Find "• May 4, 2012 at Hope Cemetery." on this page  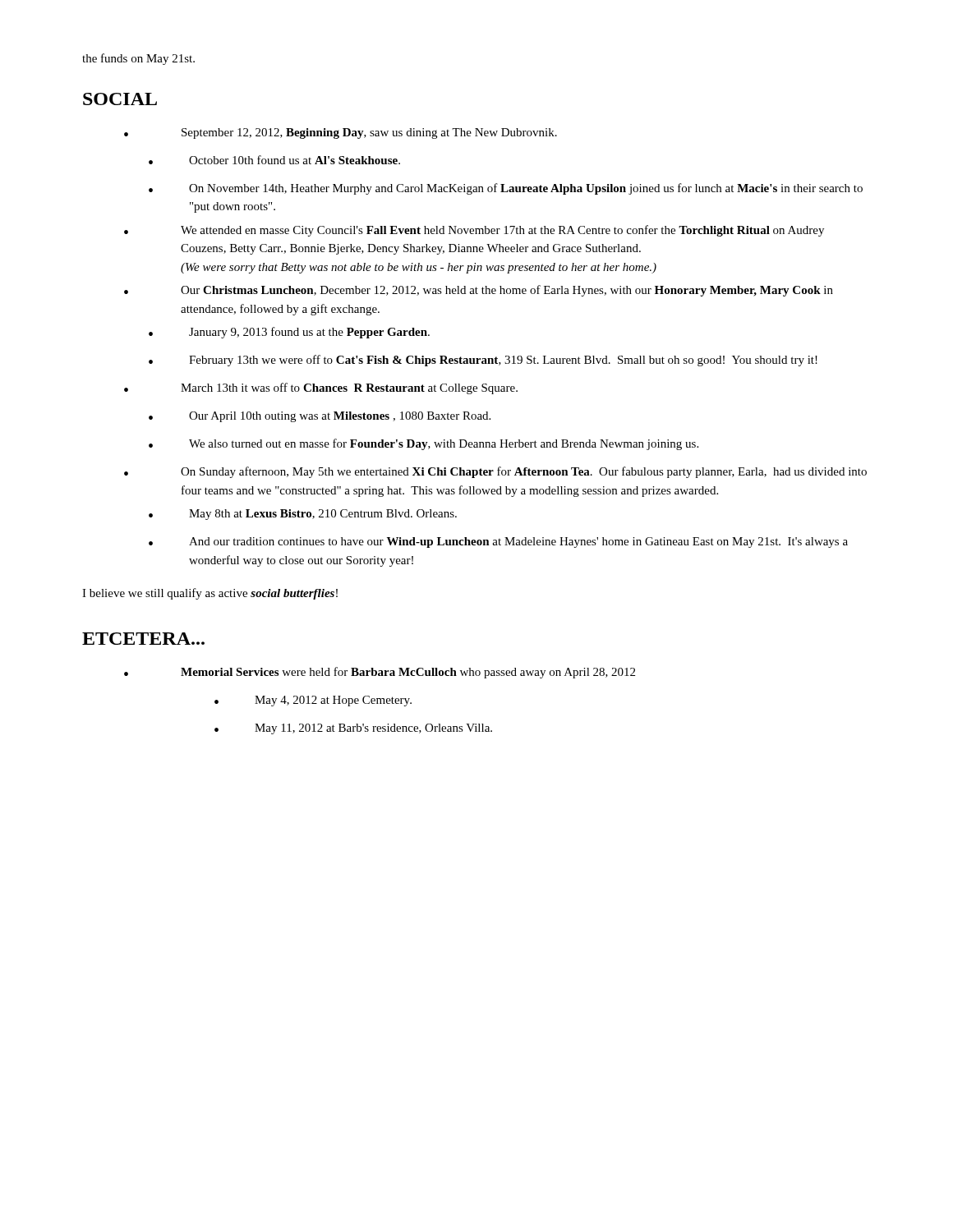313,701
